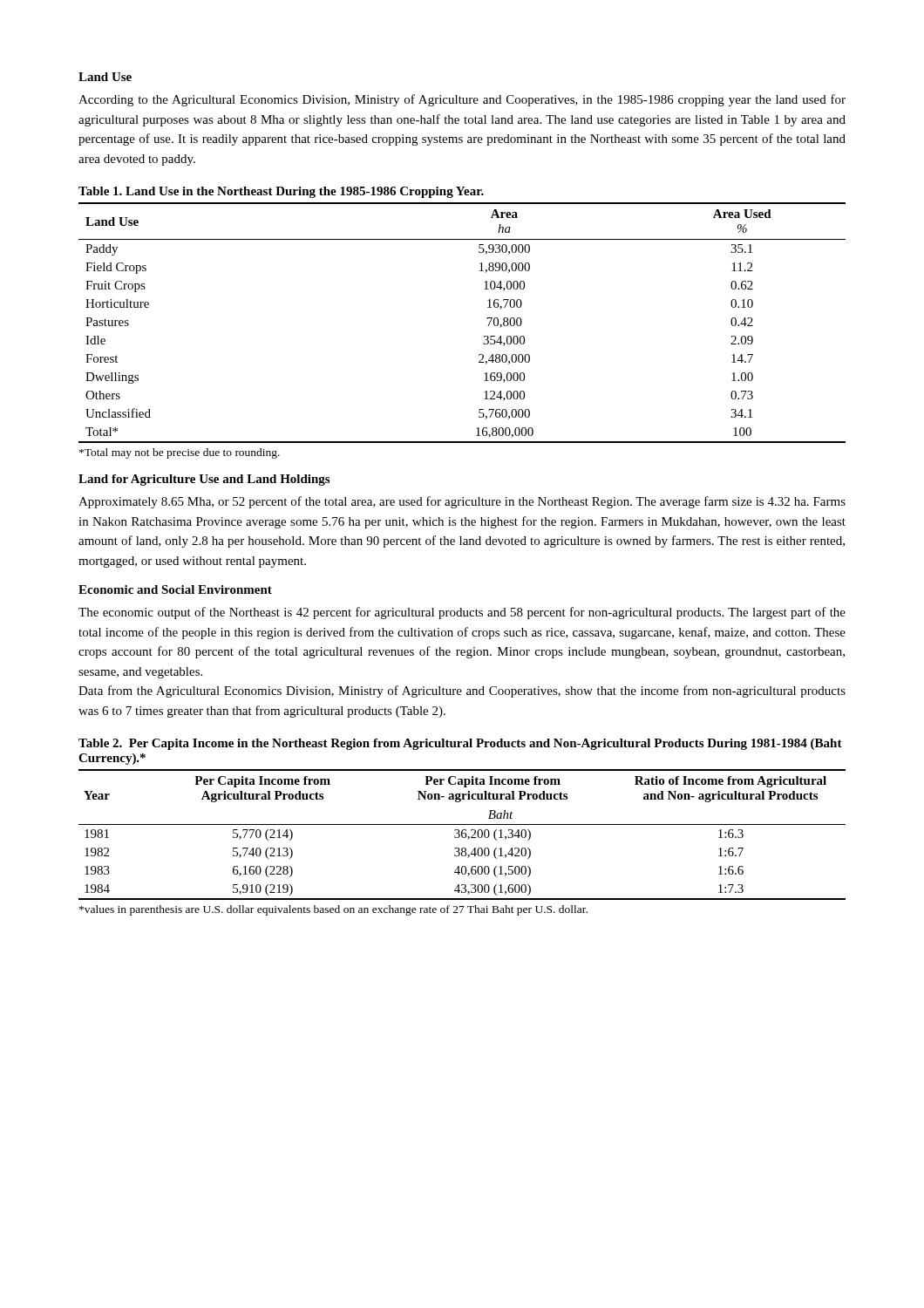Find the footnote containing "values in parenthesis are U.S. dollar equivalents"
Viewport: 924px width, 1308px height.
pos(333,909)
